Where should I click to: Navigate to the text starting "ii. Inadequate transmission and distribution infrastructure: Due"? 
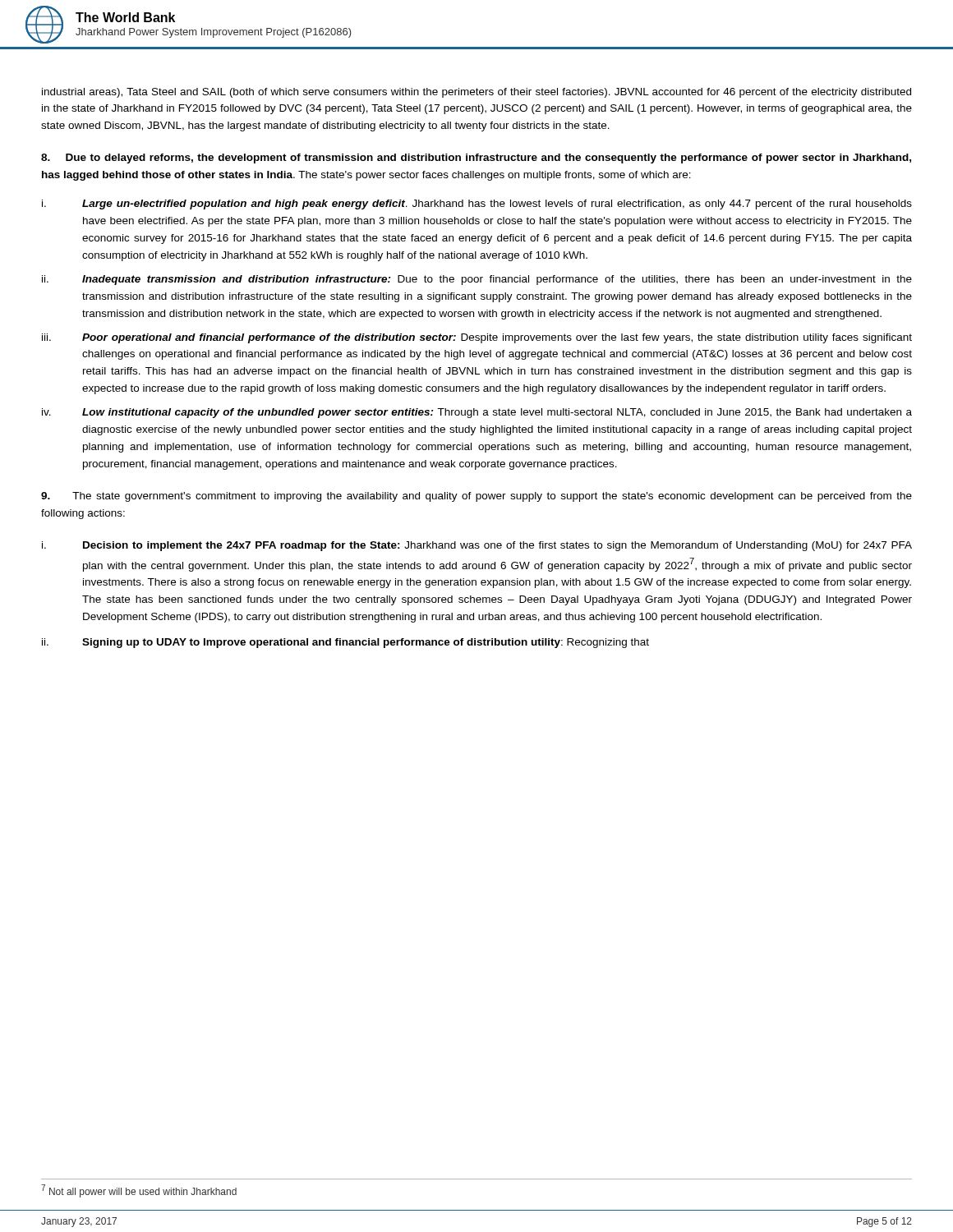pos(476,297)
